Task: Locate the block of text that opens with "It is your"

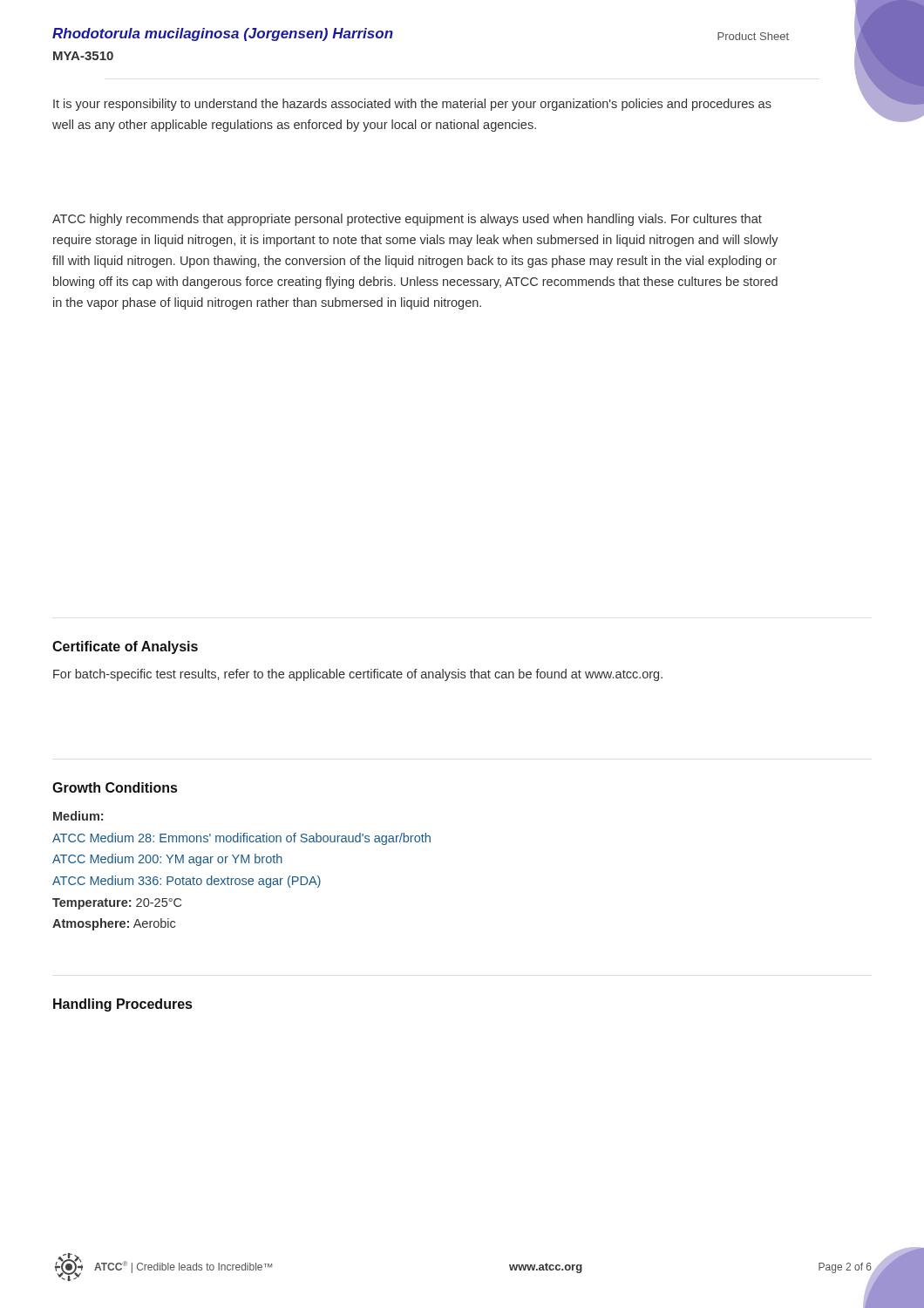Action: pos(412,114)
